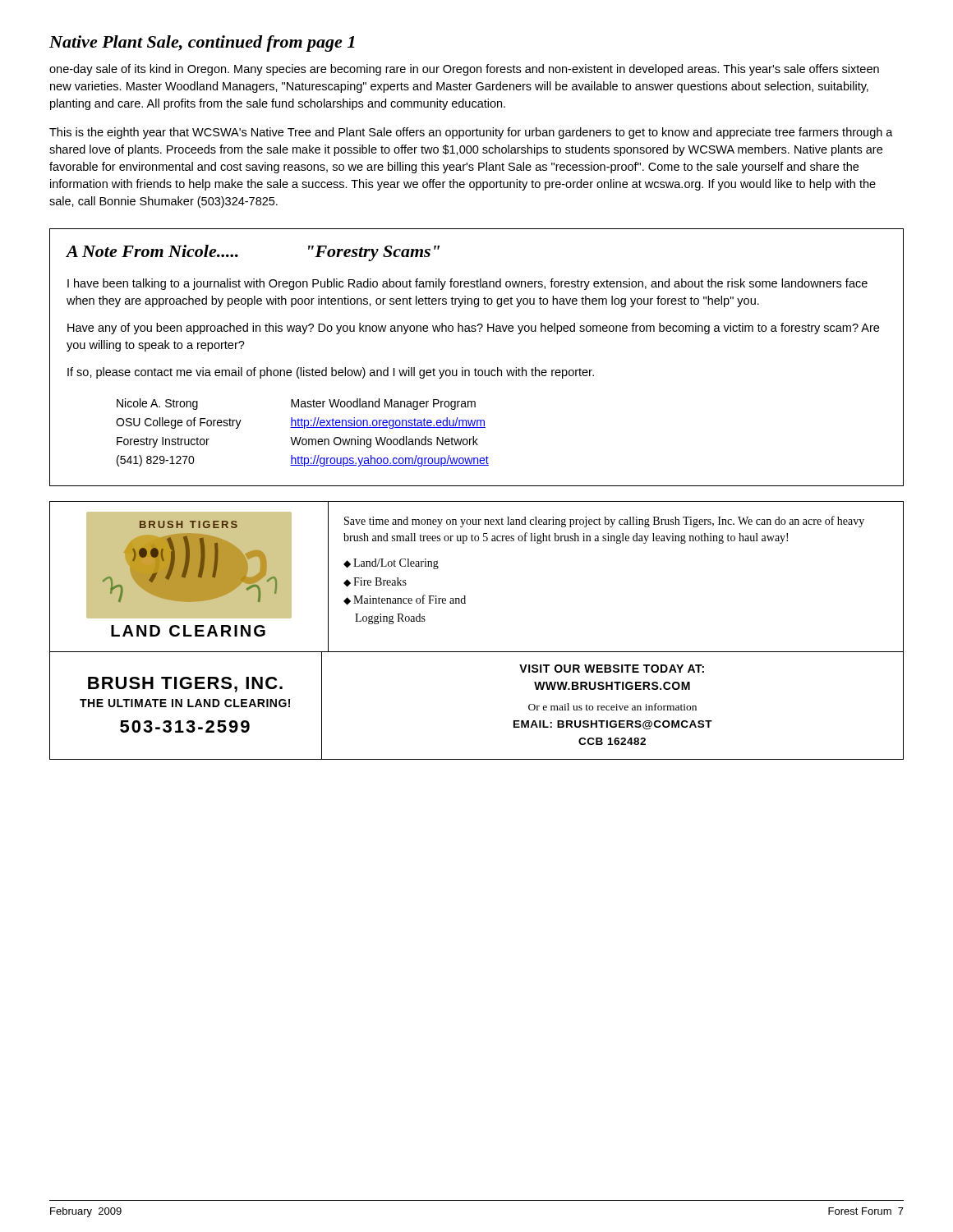
Task: Locate the block of text that opens with "VISIT OUR WEBSITE TODAY AT: WWW.BRUSHTIGERS.COM"
Action: [x=612, y=705]
